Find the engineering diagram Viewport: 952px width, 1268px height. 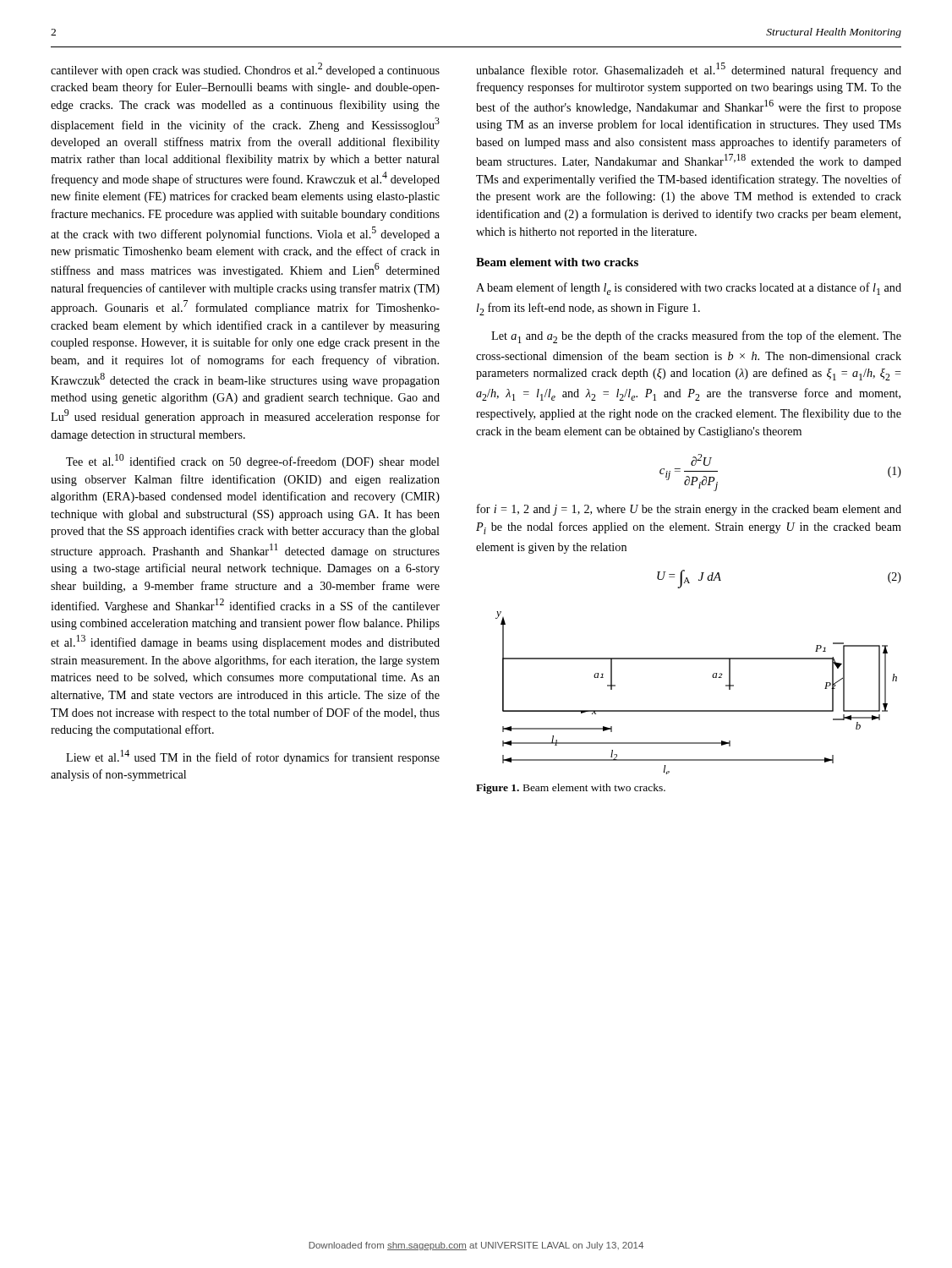tap(689, 688)
